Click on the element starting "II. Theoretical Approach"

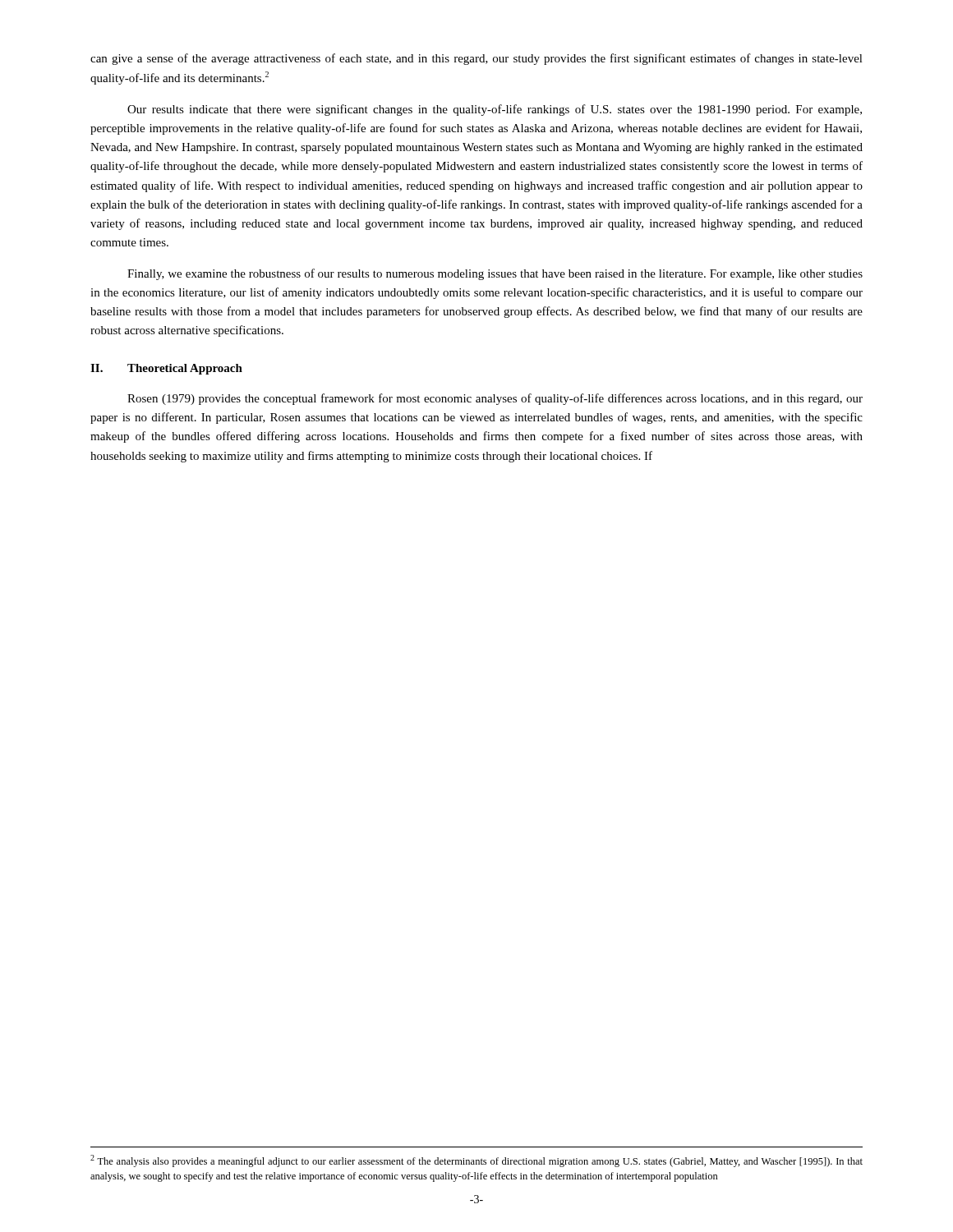[166, 368]
